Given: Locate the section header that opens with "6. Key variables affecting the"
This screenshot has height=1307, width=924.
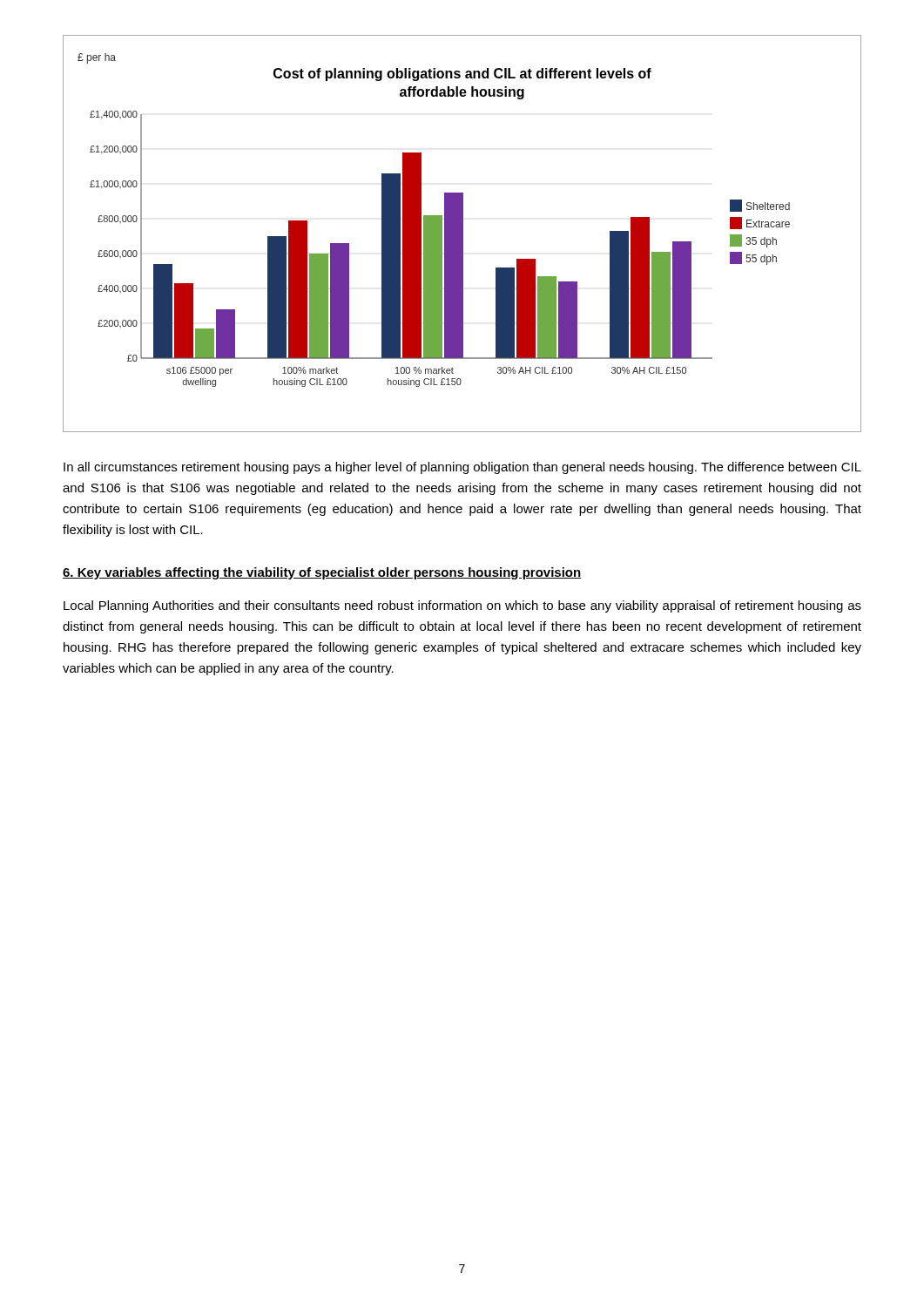Looking at the screenshot, I should pyautogui.click(x=322, y=572).
